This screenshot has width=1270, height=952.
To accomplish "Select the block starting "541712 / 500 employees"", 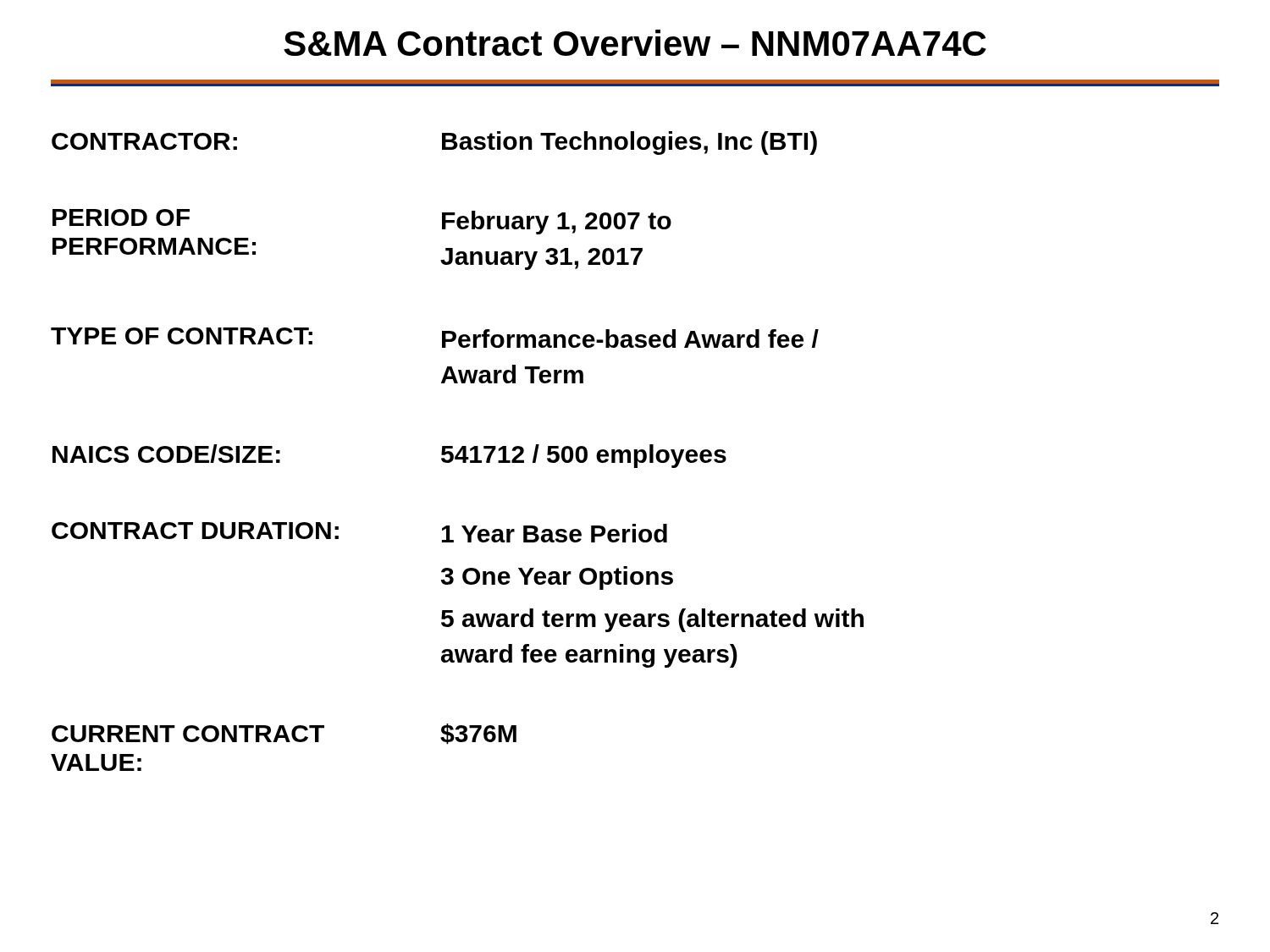I will point(584,454).
